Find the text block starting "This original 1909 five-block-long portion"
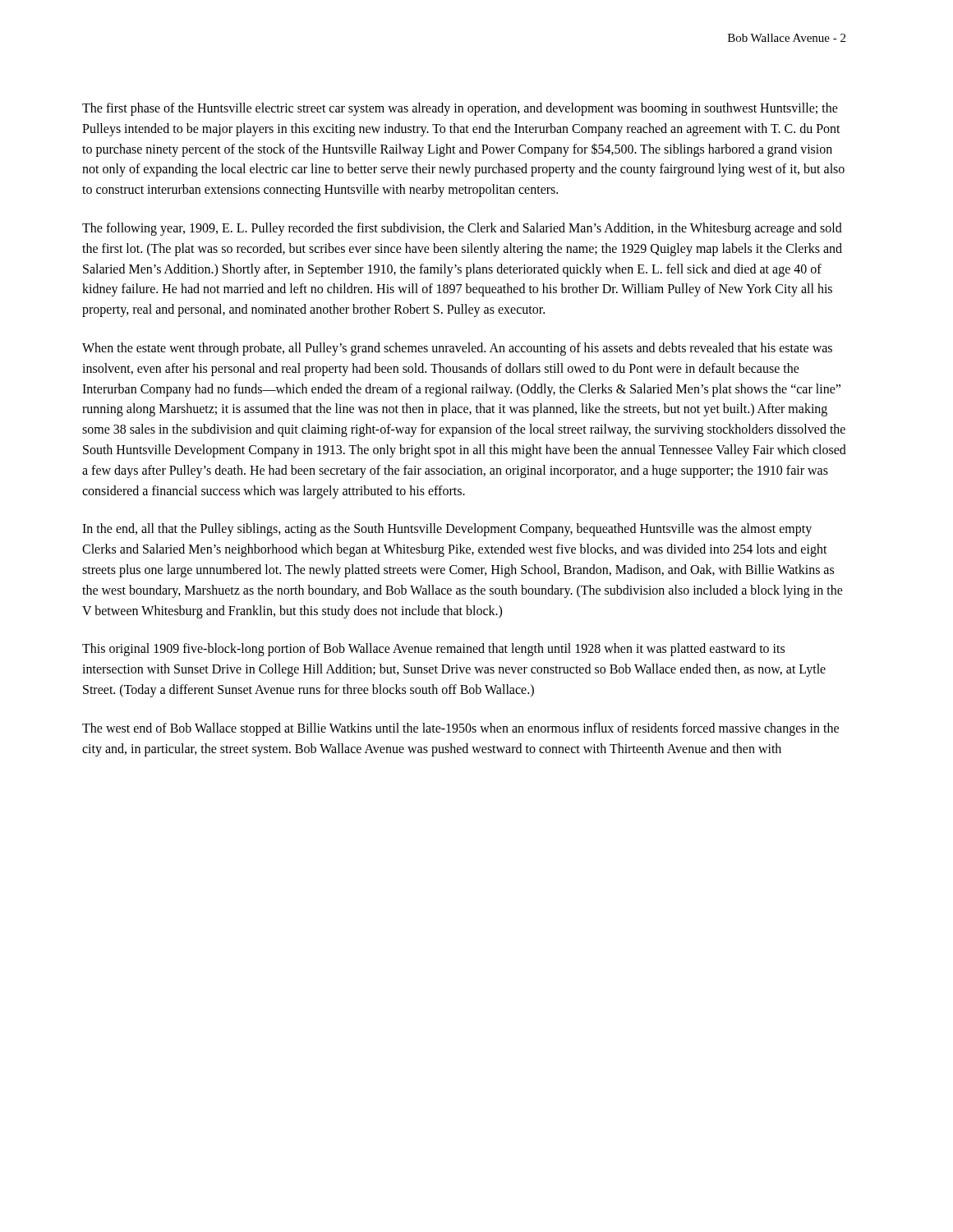The image size is (953, 1232). click(454, 669)
